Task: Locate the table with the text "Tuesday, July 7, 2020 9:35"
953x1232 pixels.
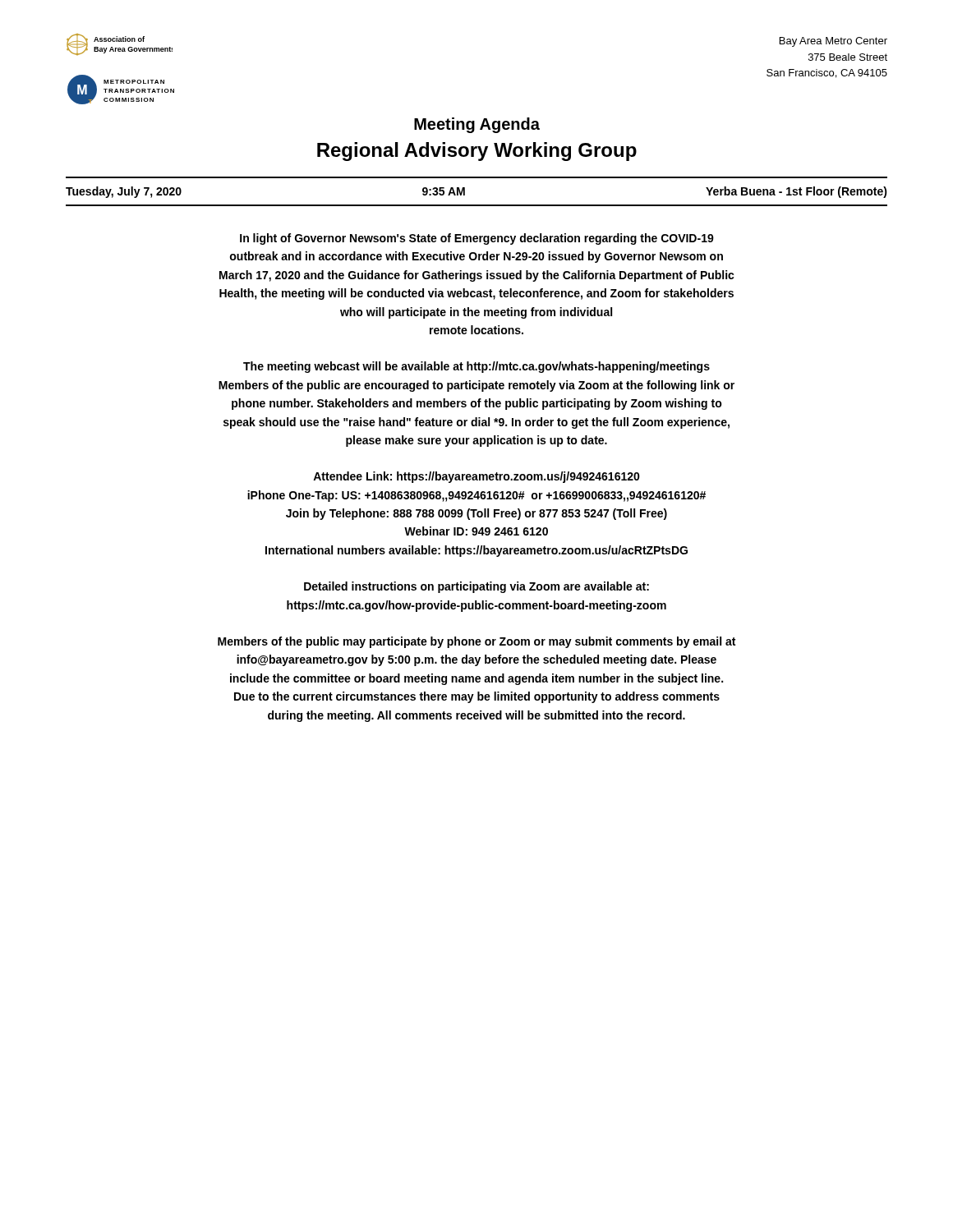Action: (x=476, y=191)
